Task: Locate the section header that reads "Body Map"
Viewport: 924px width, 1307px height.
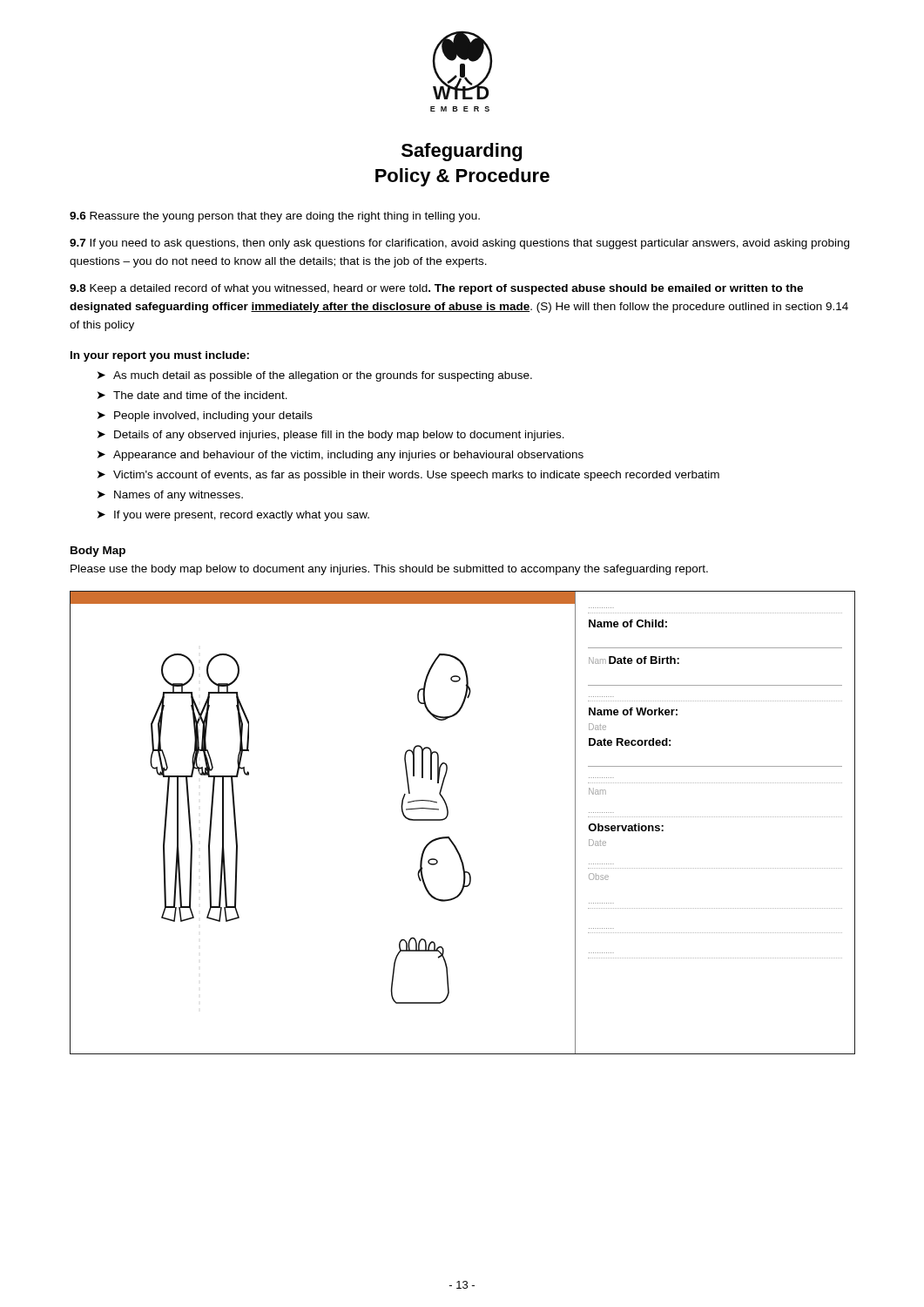Action: click(98, 550)
